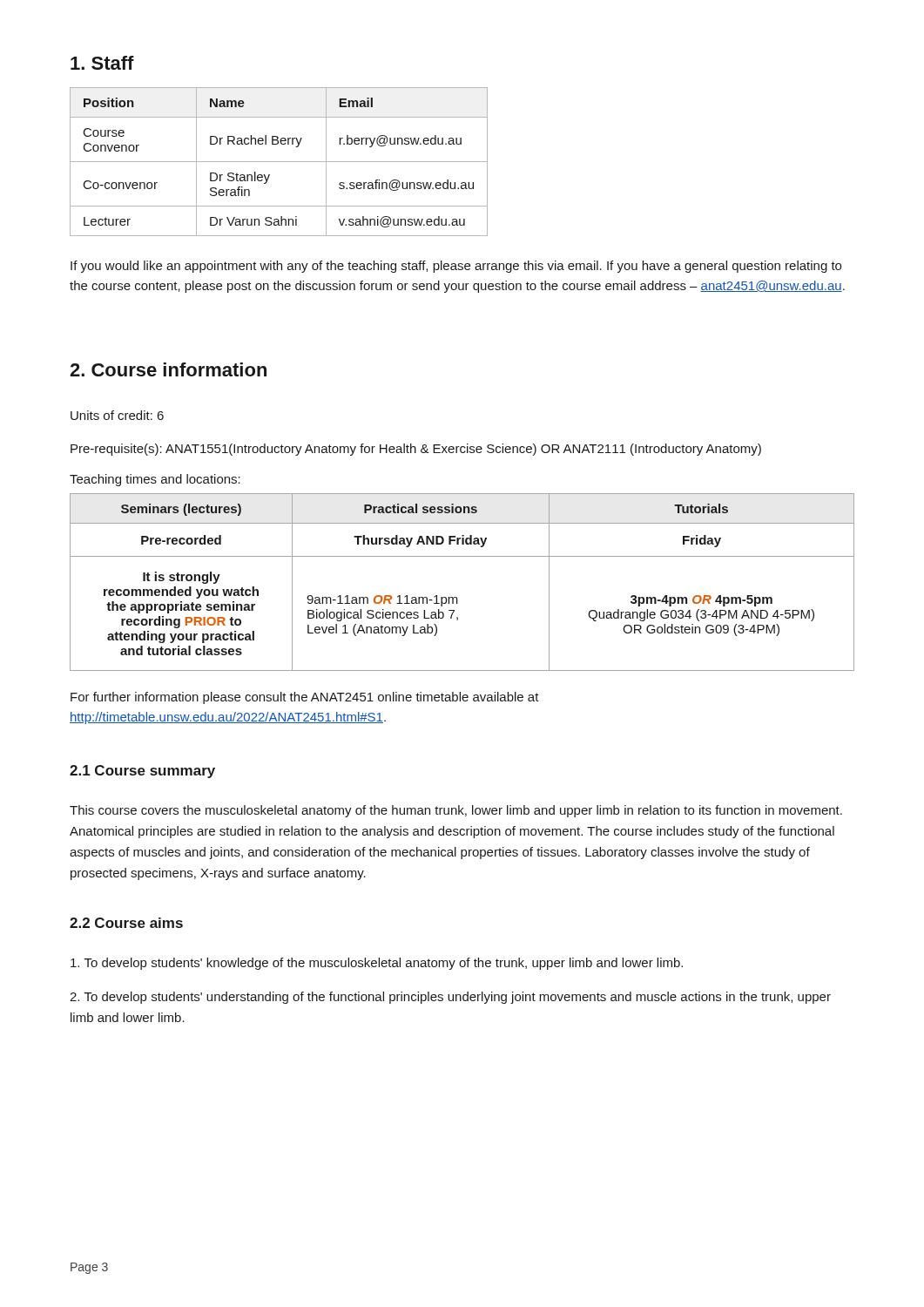
Task: Locate the section header that says "2.1 Course summary"
Action: click(142, 771)
